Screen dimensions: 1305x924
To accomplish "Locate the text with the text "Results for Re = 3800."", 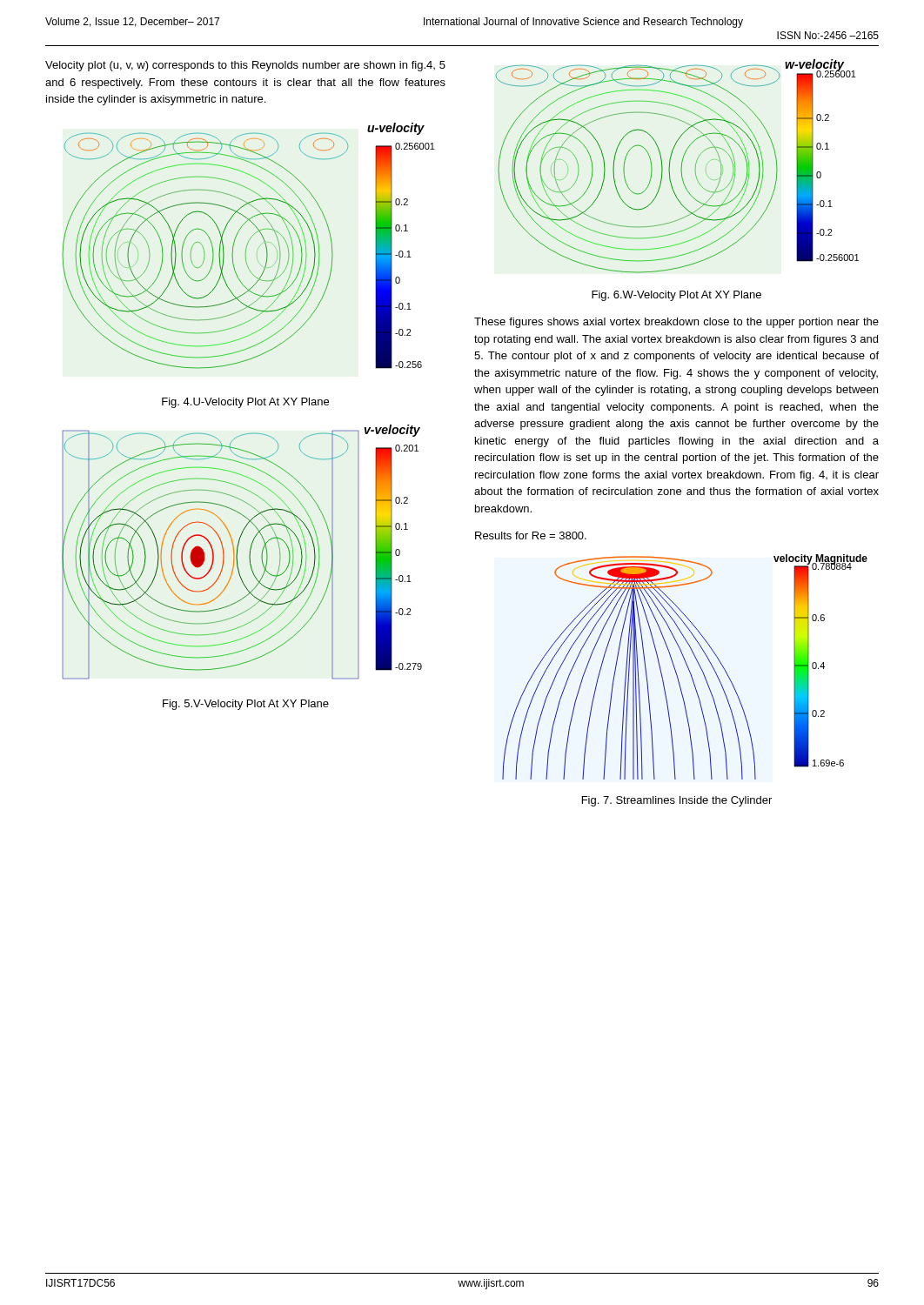I will [x=531, y=535].
